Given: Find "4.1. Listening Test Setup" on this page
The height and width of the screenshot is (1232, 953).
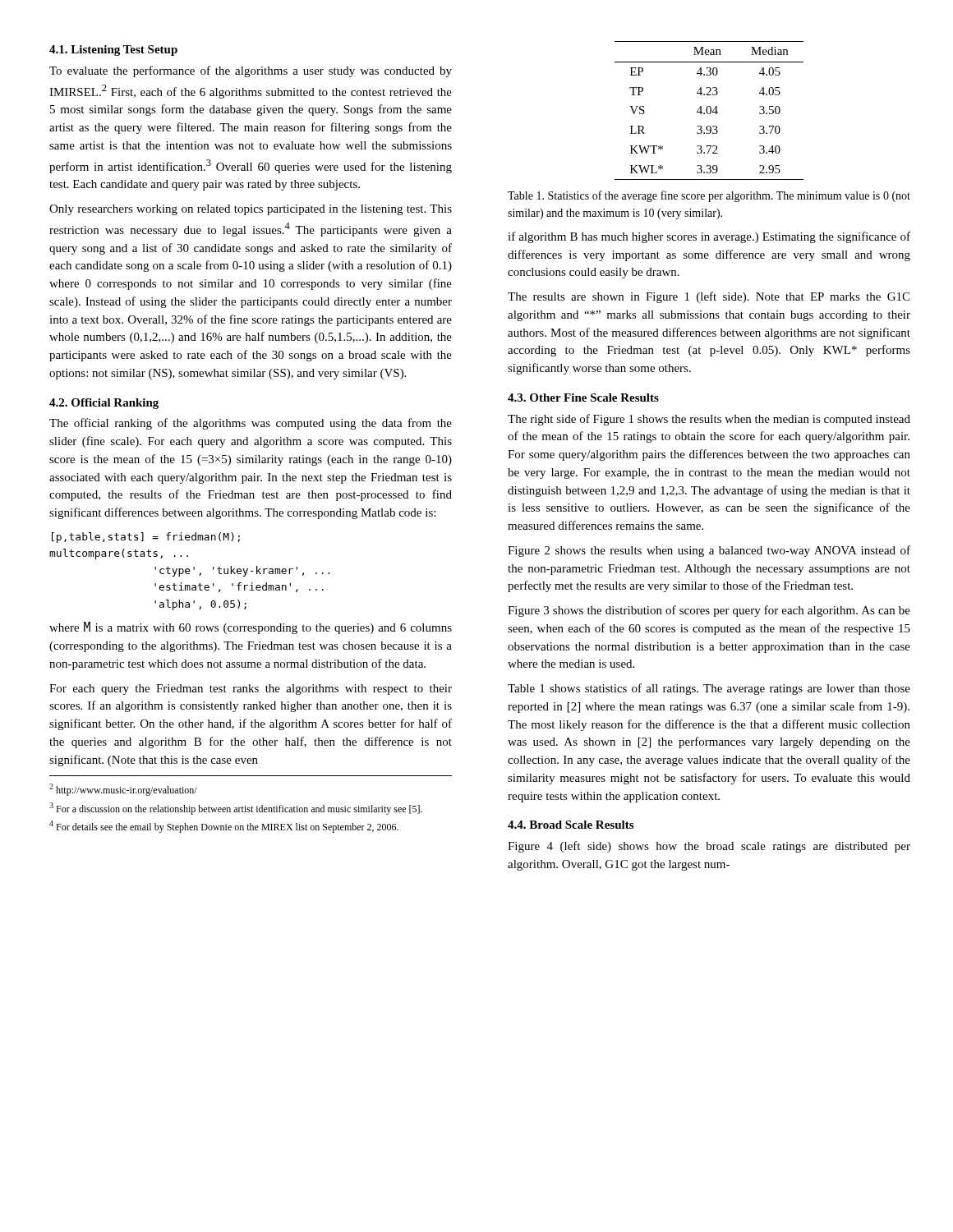Looking at the screenshot, I should [x=114, y=49].
